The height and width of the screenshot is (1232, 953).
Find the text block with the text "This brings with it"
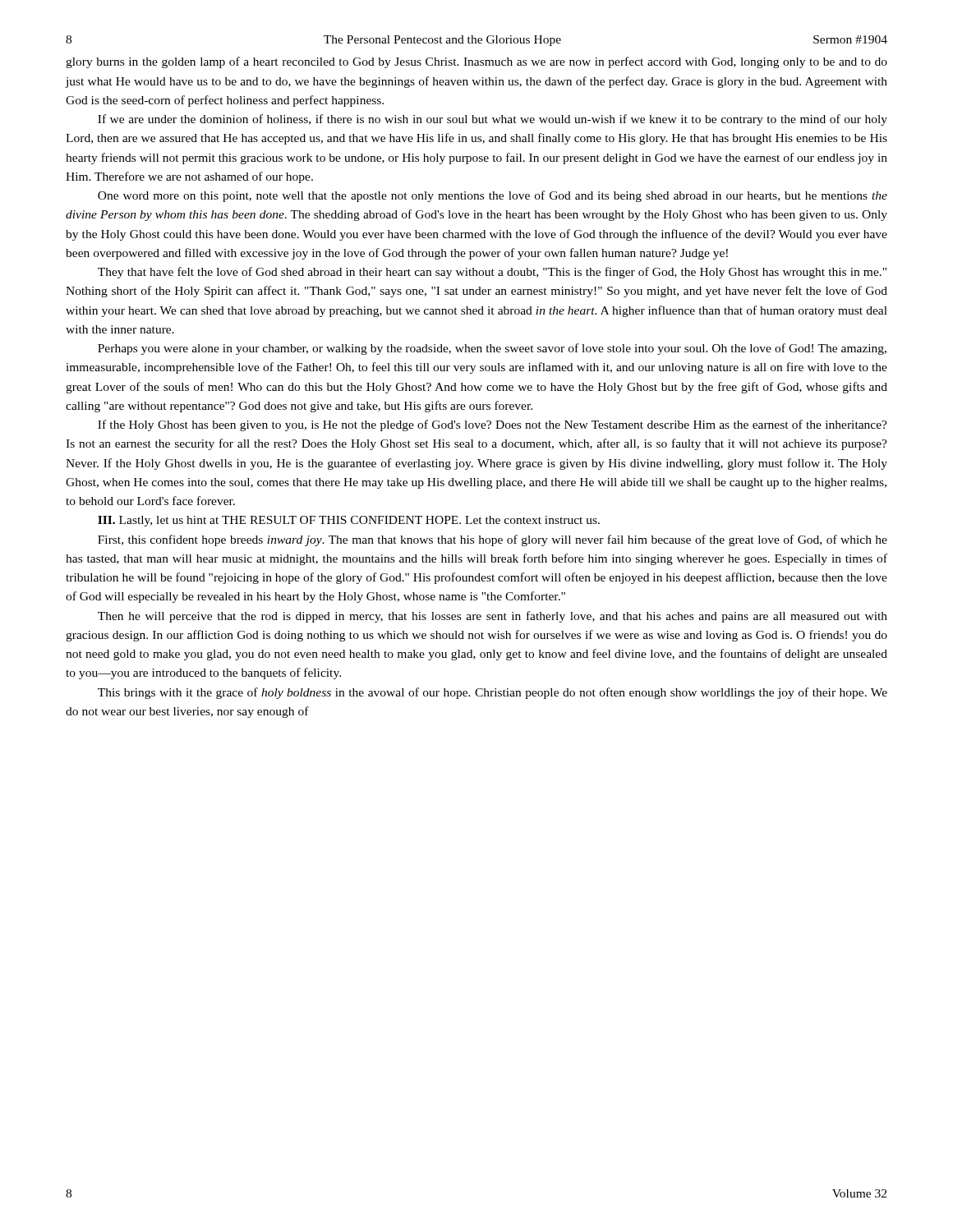tap(476, 701)
